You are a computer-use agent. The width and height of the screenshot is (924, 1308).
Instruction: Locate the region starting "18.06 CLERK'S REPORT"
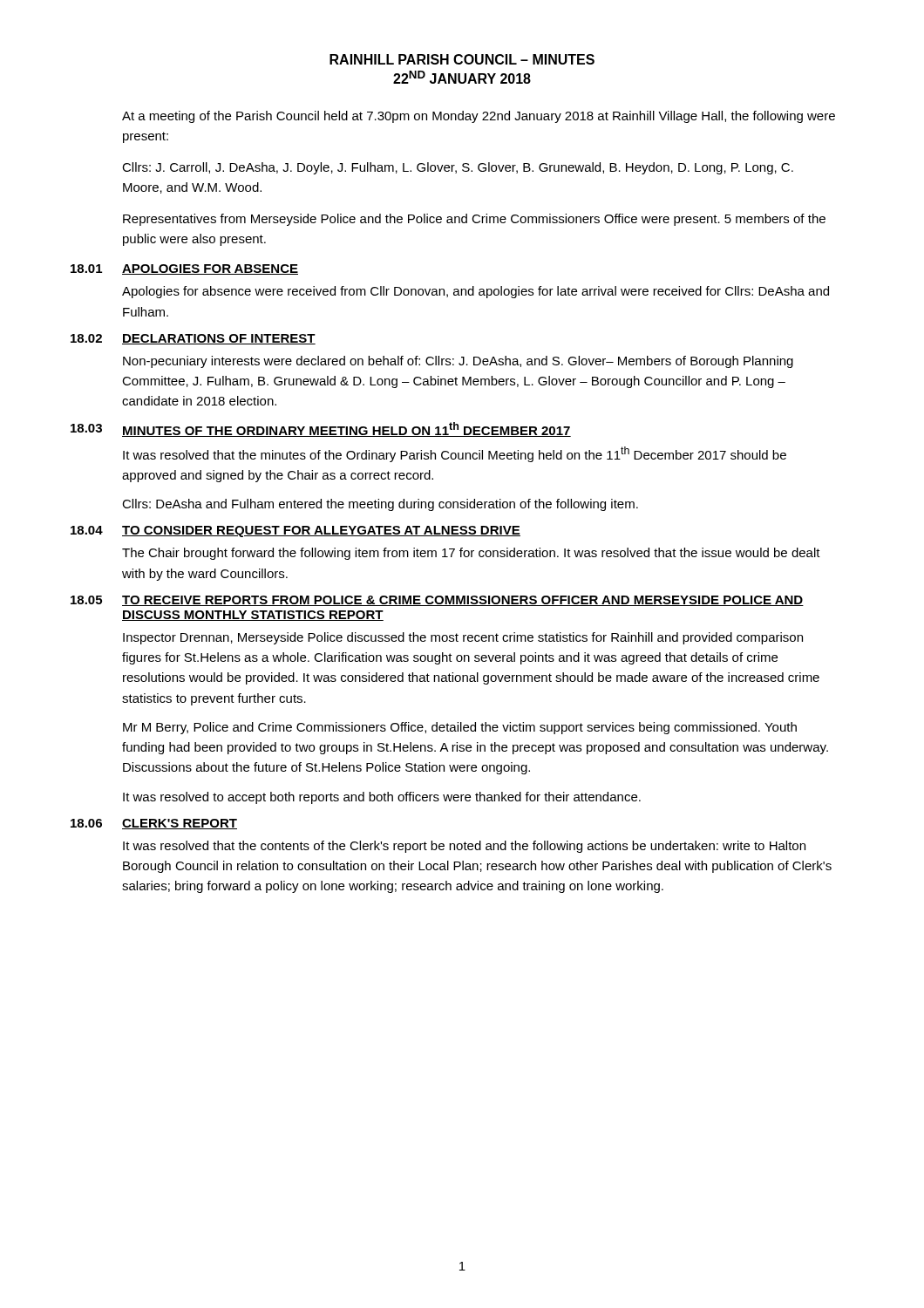pyautogui.click(x=154, y=824)
